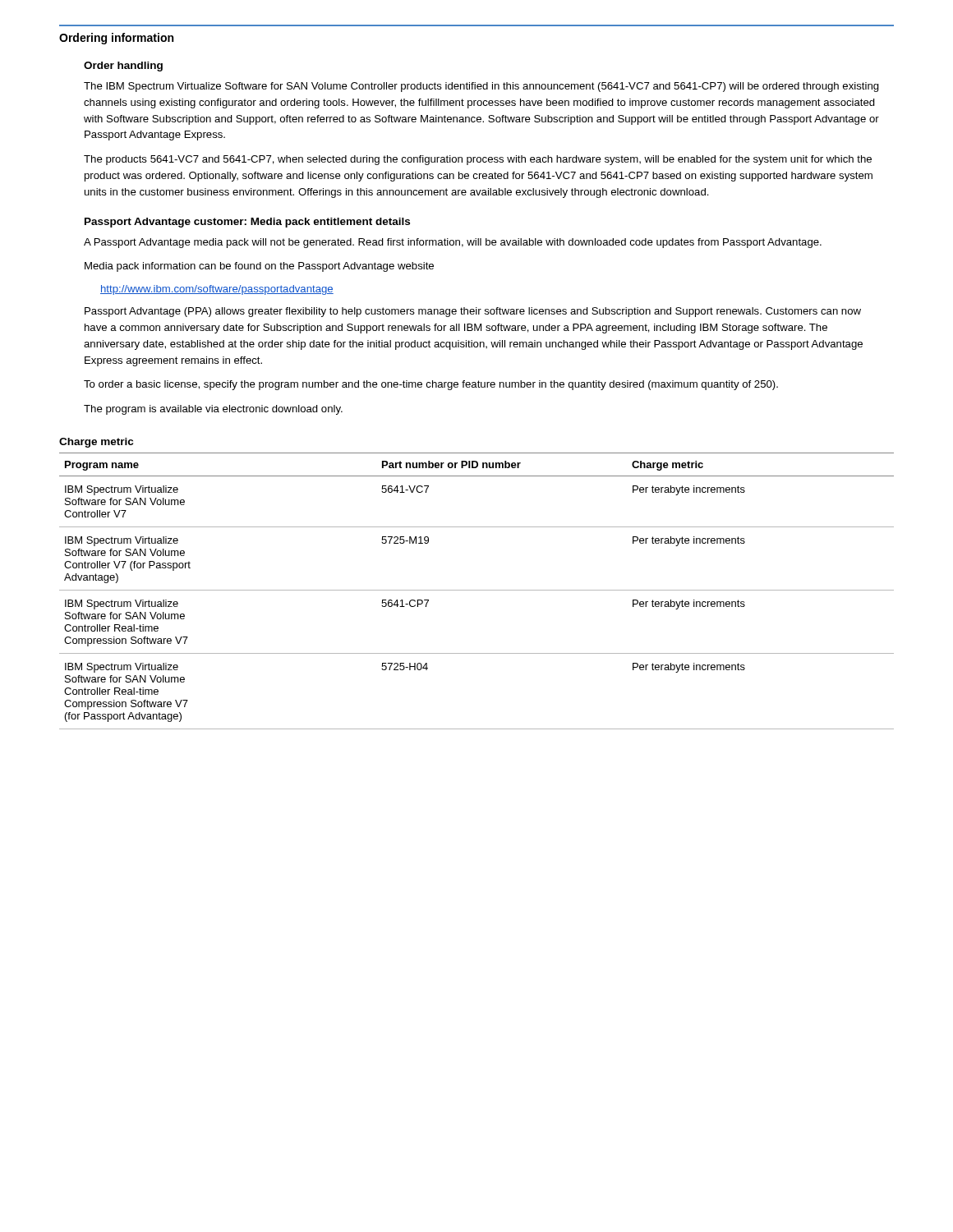Image resolution: width=953 pixels, height=1232 pixels.
Task: Find the text block containing "Passport Advantage (PPA) allows greater flexibility to"
Action: [473, 335]
